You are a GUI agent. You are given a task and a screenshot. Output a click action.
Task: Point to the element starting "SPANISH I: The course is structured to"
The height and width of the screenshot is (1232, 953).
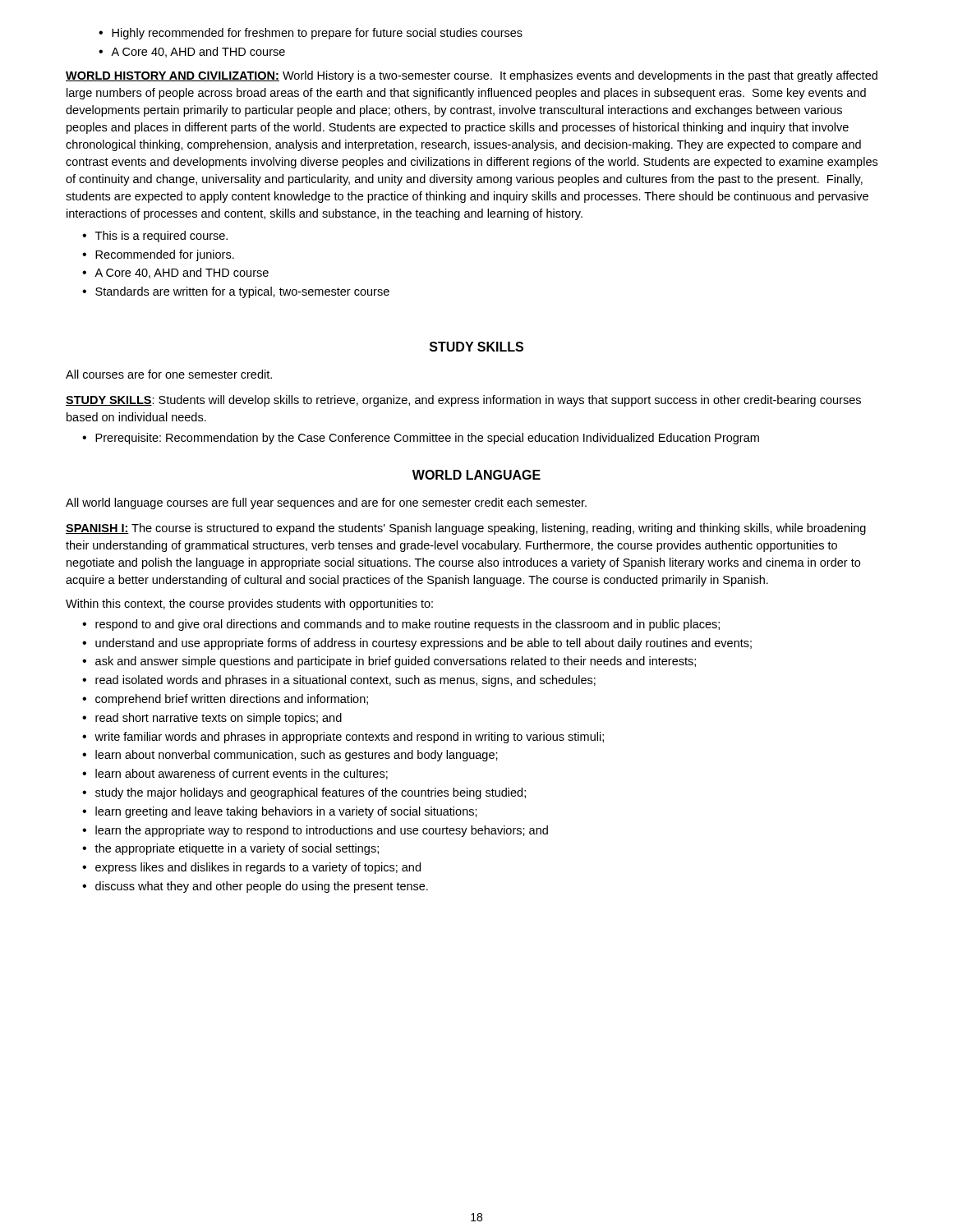click(466, 554)
